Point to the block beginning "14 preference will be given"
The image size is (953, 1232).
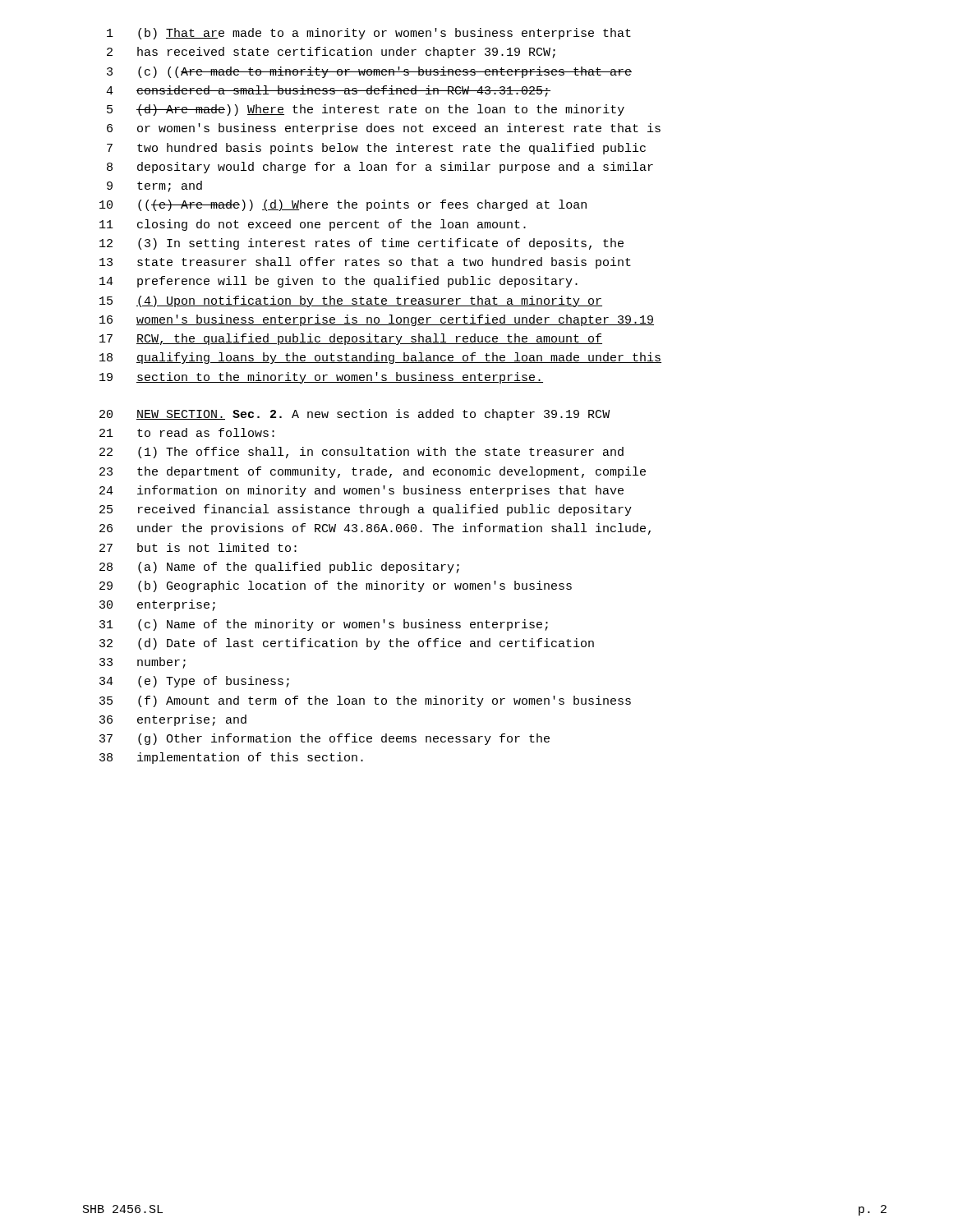point(331,282)
